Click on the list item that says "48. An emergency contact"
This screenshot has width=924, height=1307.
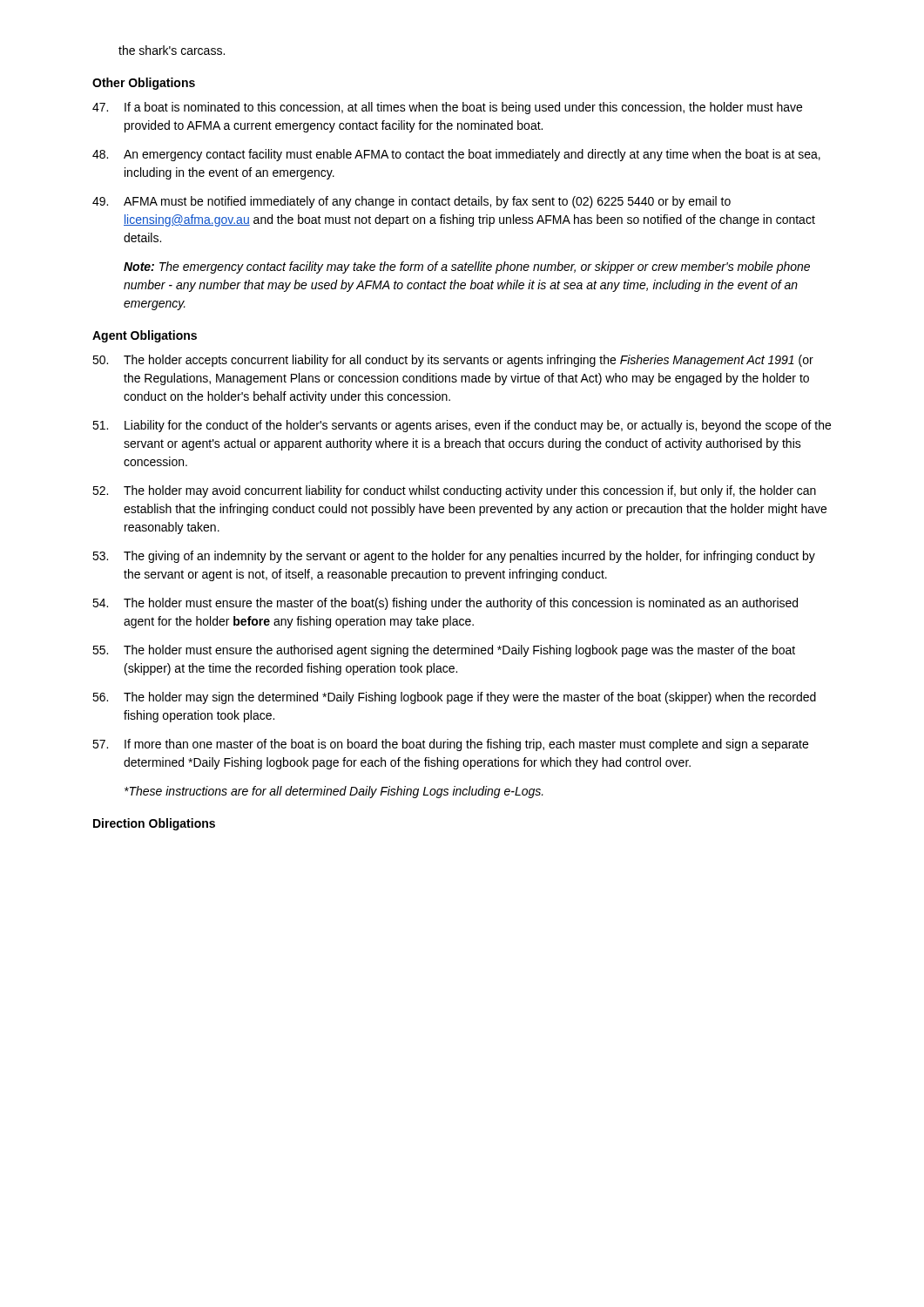point(462,164)
